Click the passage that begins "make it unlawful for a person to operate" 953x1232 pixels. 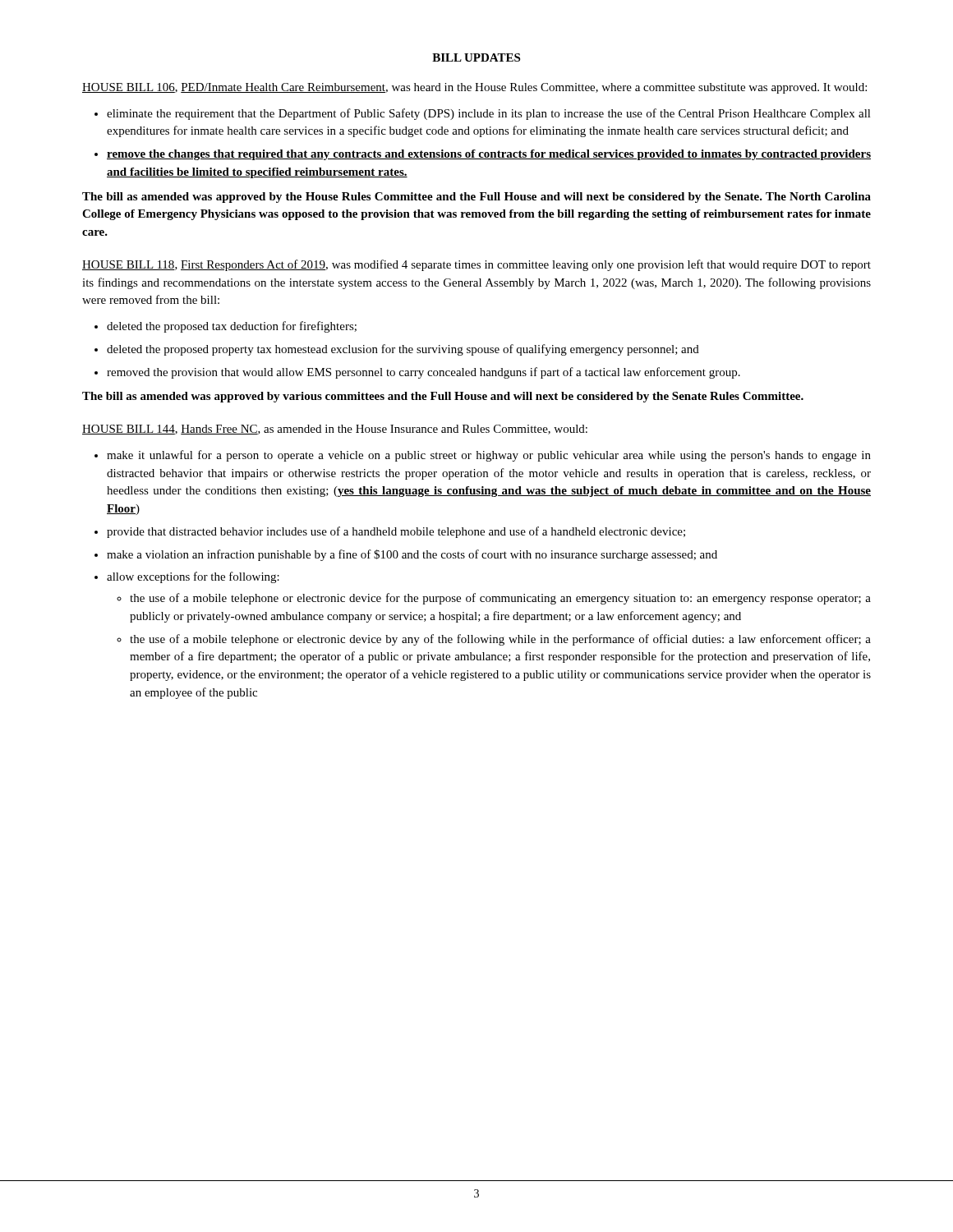tap(489, 482)
